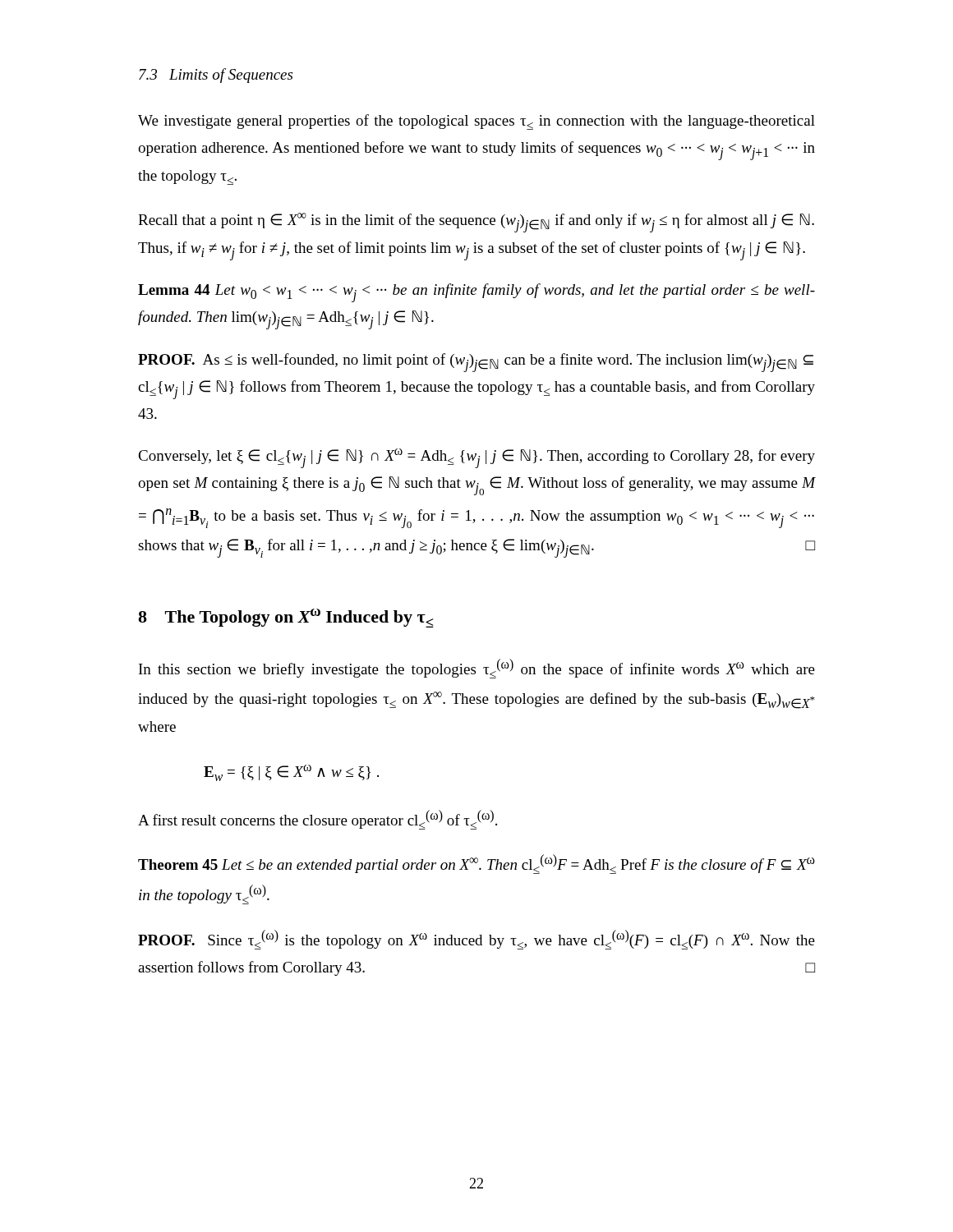953x1232 pixels.
Task: Navigate to the element starting "Conversely, let ξ ∈ cl≤{wj | j ∈"
Action: (476, 502)
